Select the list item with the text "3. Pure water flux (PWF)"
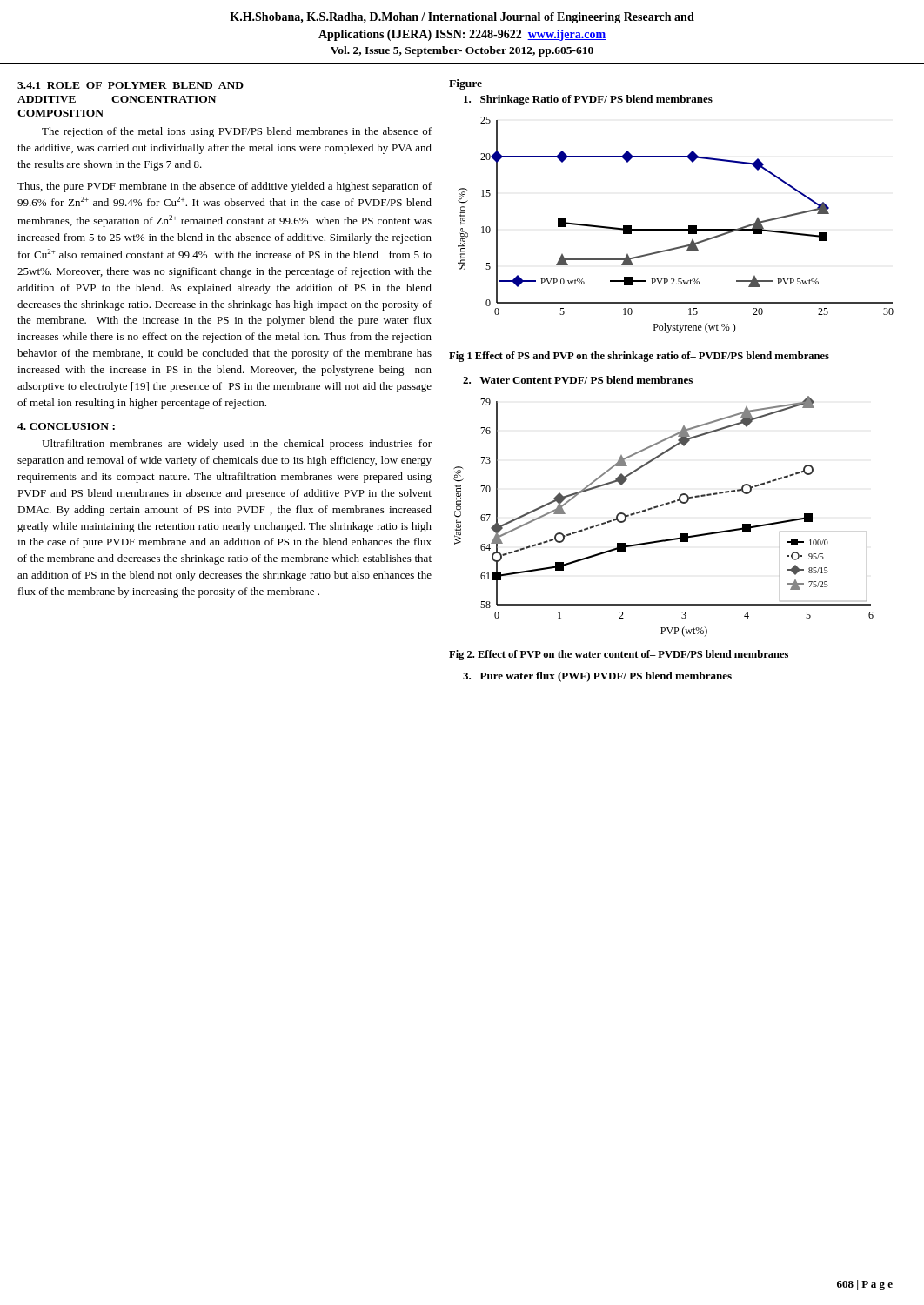Viewport: 924px width, 1305px height. (x=597, y=676)
